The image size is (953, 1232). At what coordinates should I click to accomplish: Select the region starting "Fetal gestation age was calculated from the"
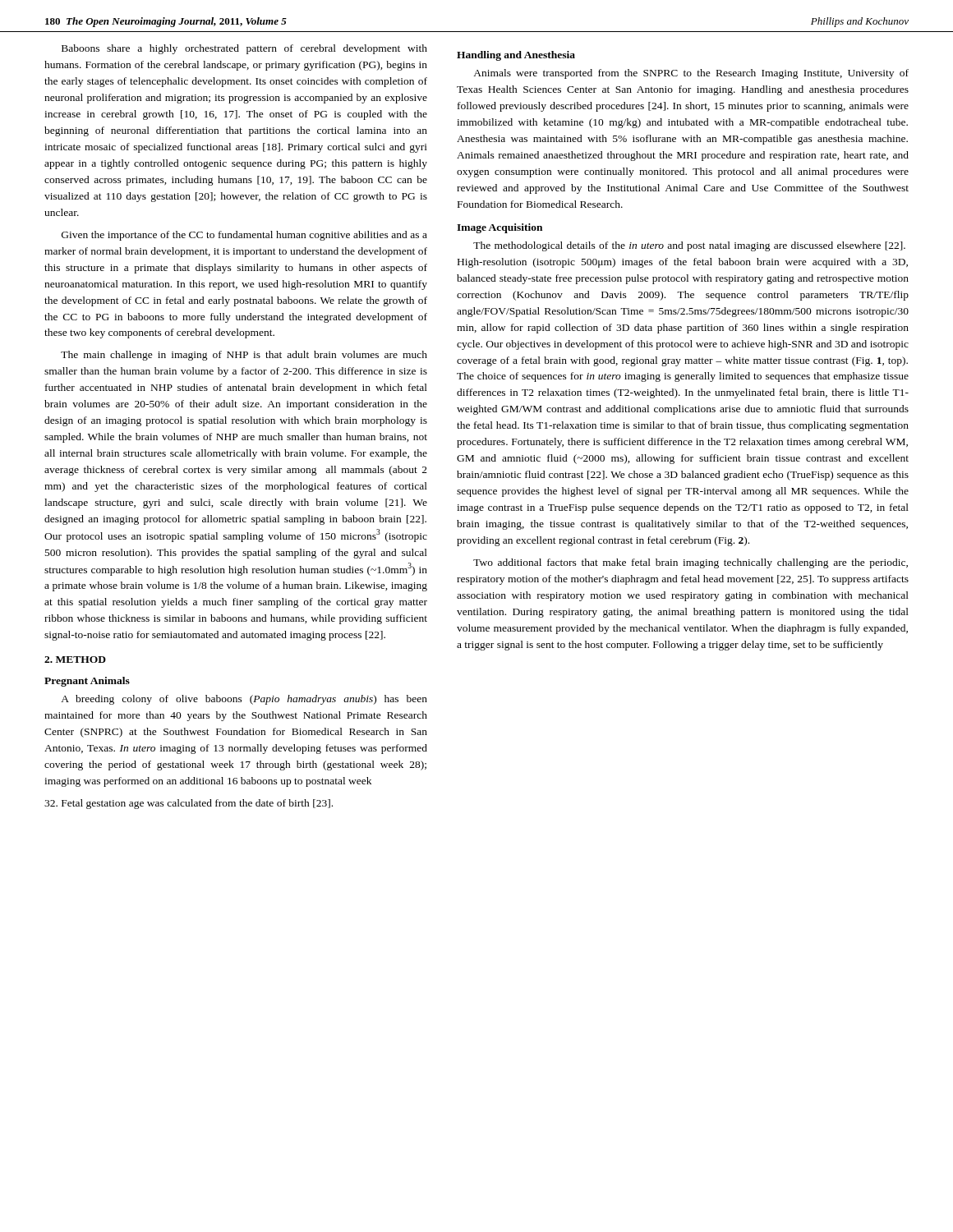point(189,803)
